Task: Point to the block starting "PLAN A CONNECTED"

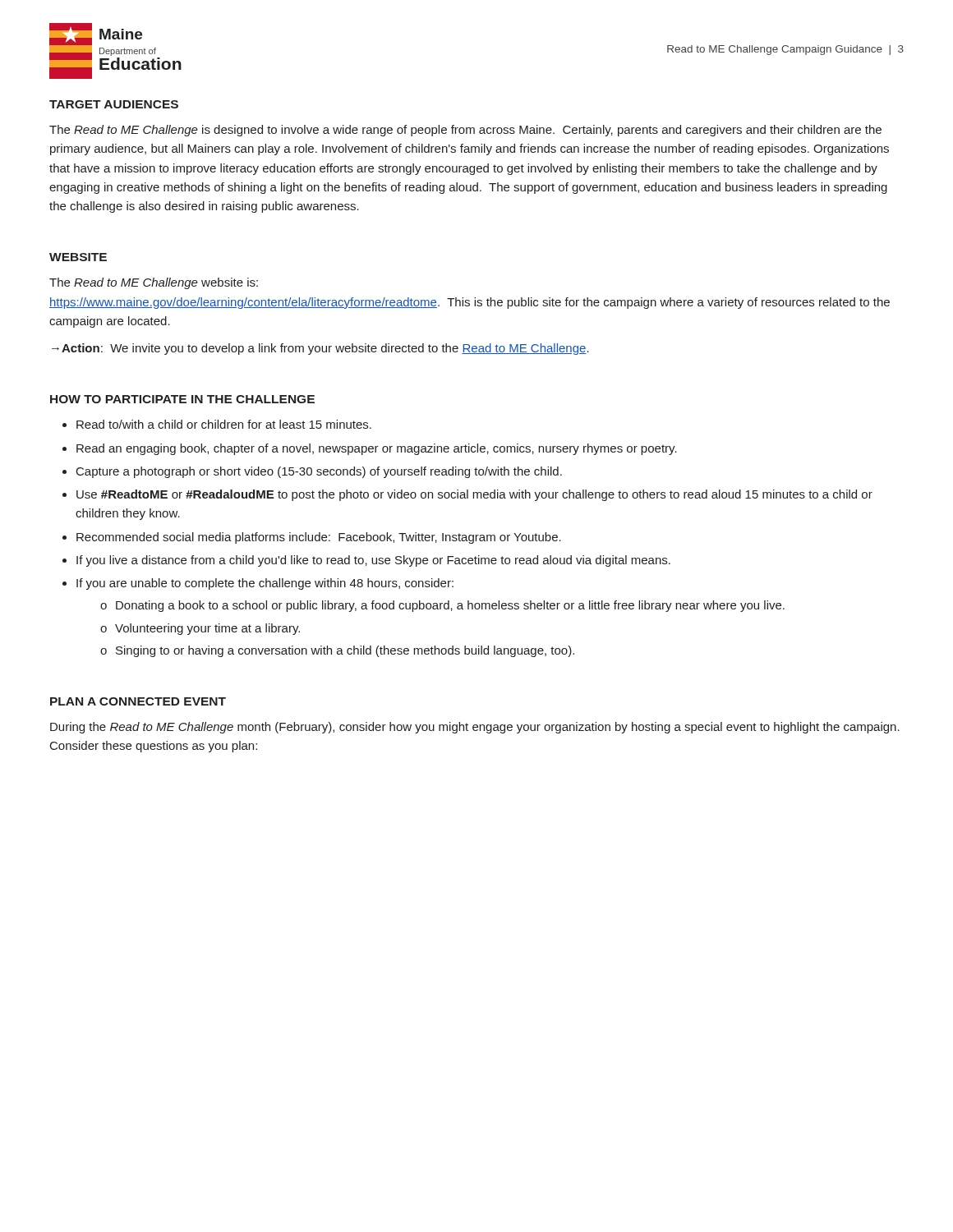Action: (x=138, y=701)
